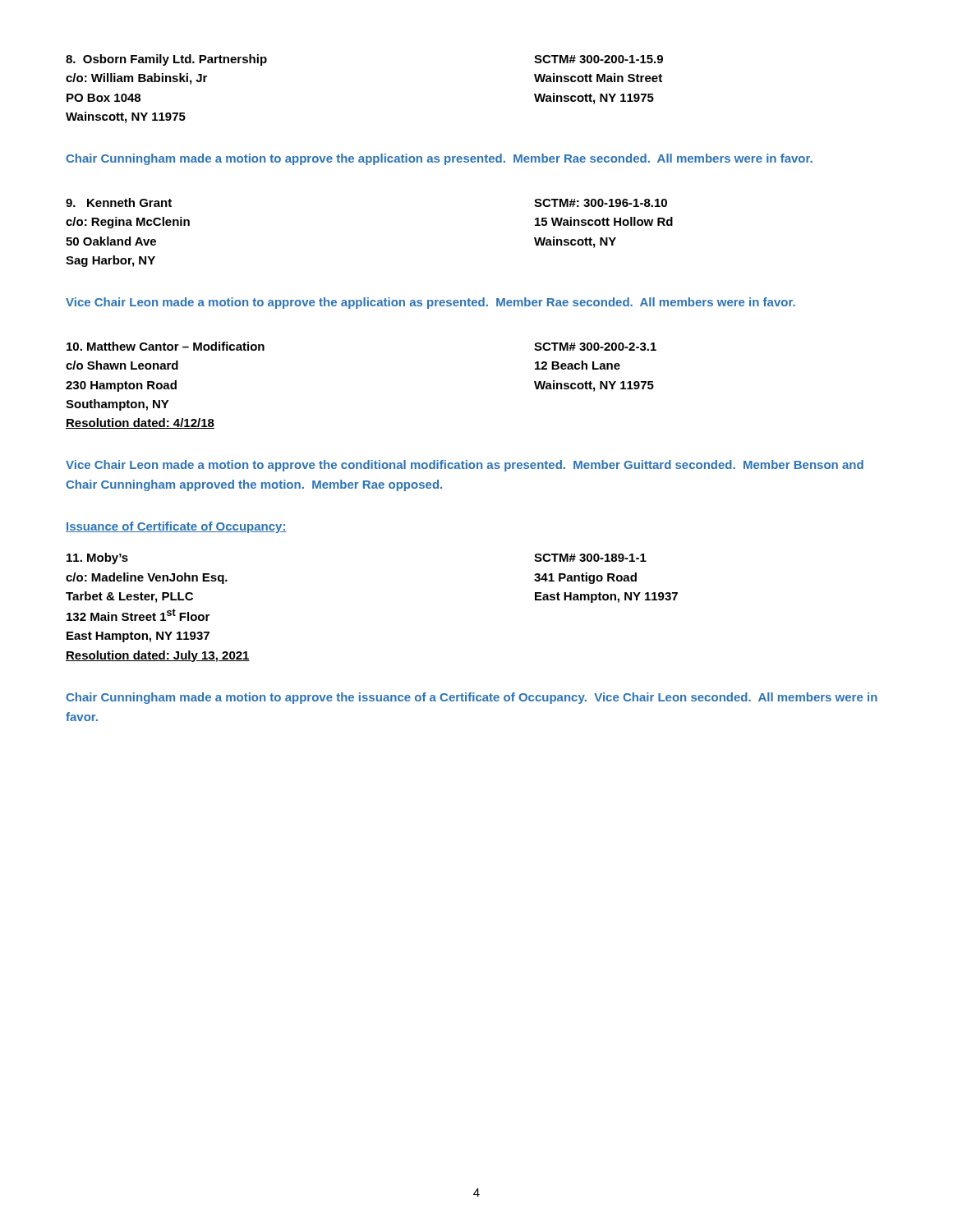Find the text block that says "Kenneth Grant c/o: Regina"

(126, 202)
